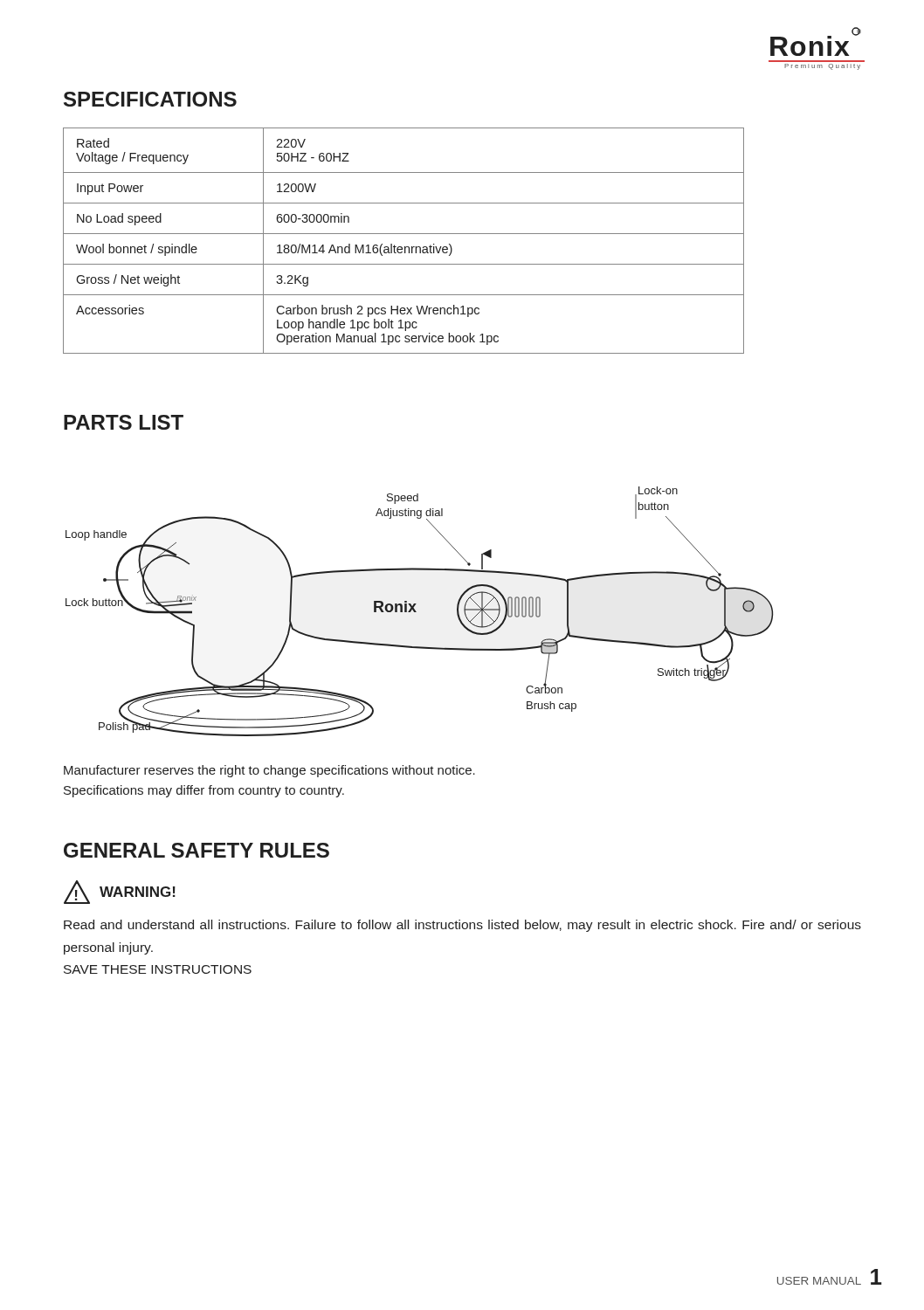The width and height of the screenshot is (924, 1310).
Task: Find the logo
Action: click(825, 50)
